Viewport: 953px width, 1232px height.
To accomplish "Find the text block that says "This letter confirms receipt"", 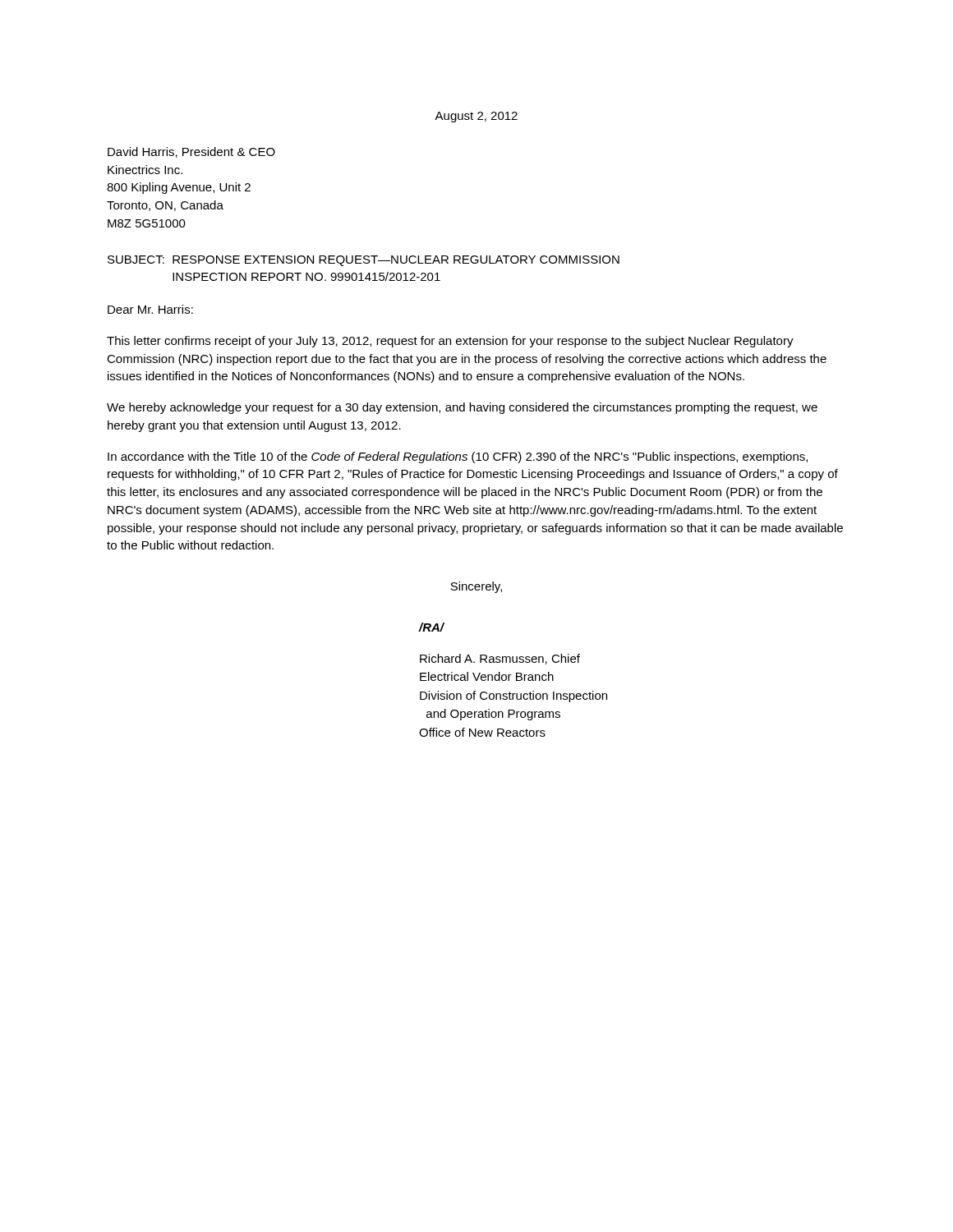I will (467, 358).
